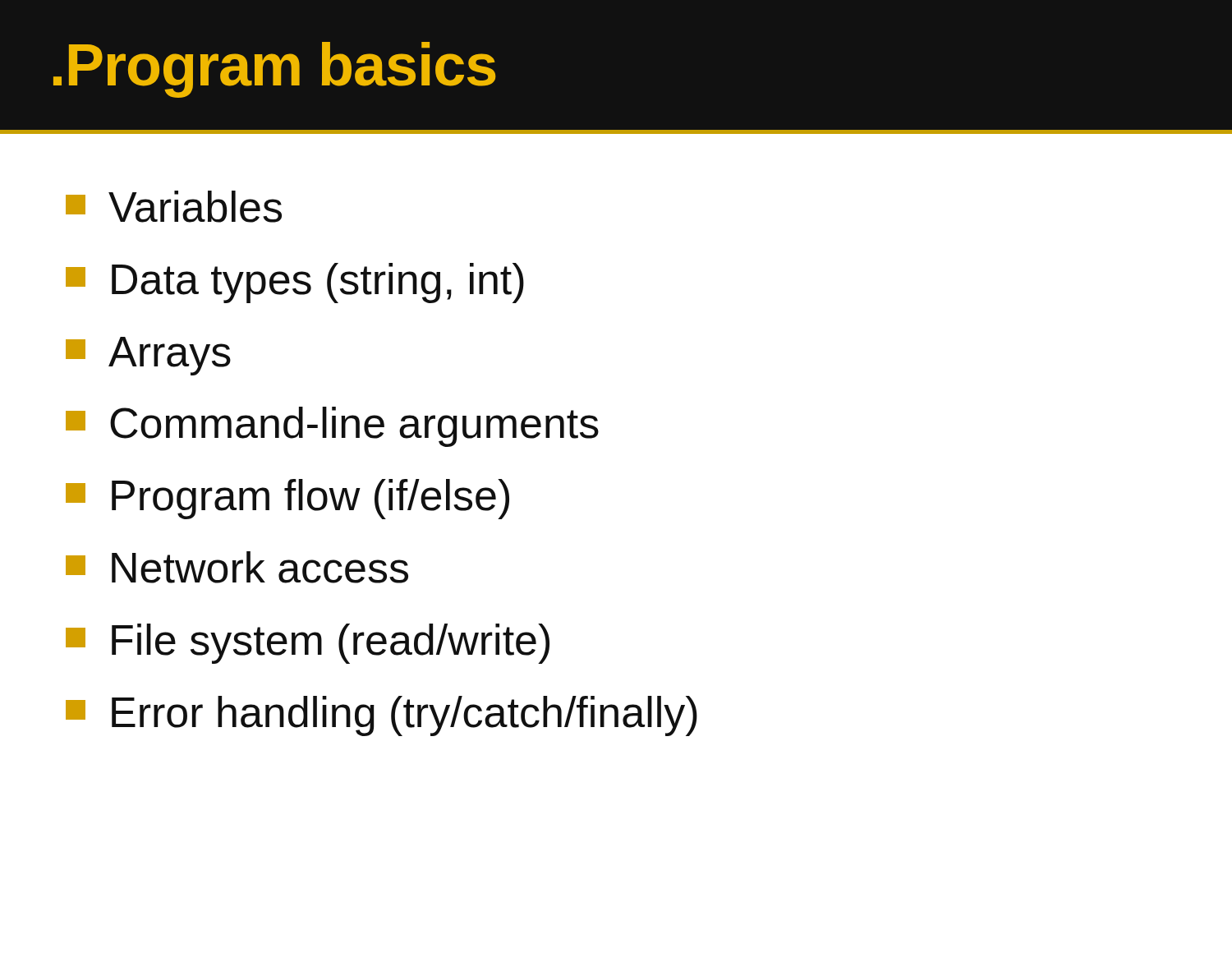
Task: Click on the text block starting "Data types (string, int)"
Action: click(296, 280)
